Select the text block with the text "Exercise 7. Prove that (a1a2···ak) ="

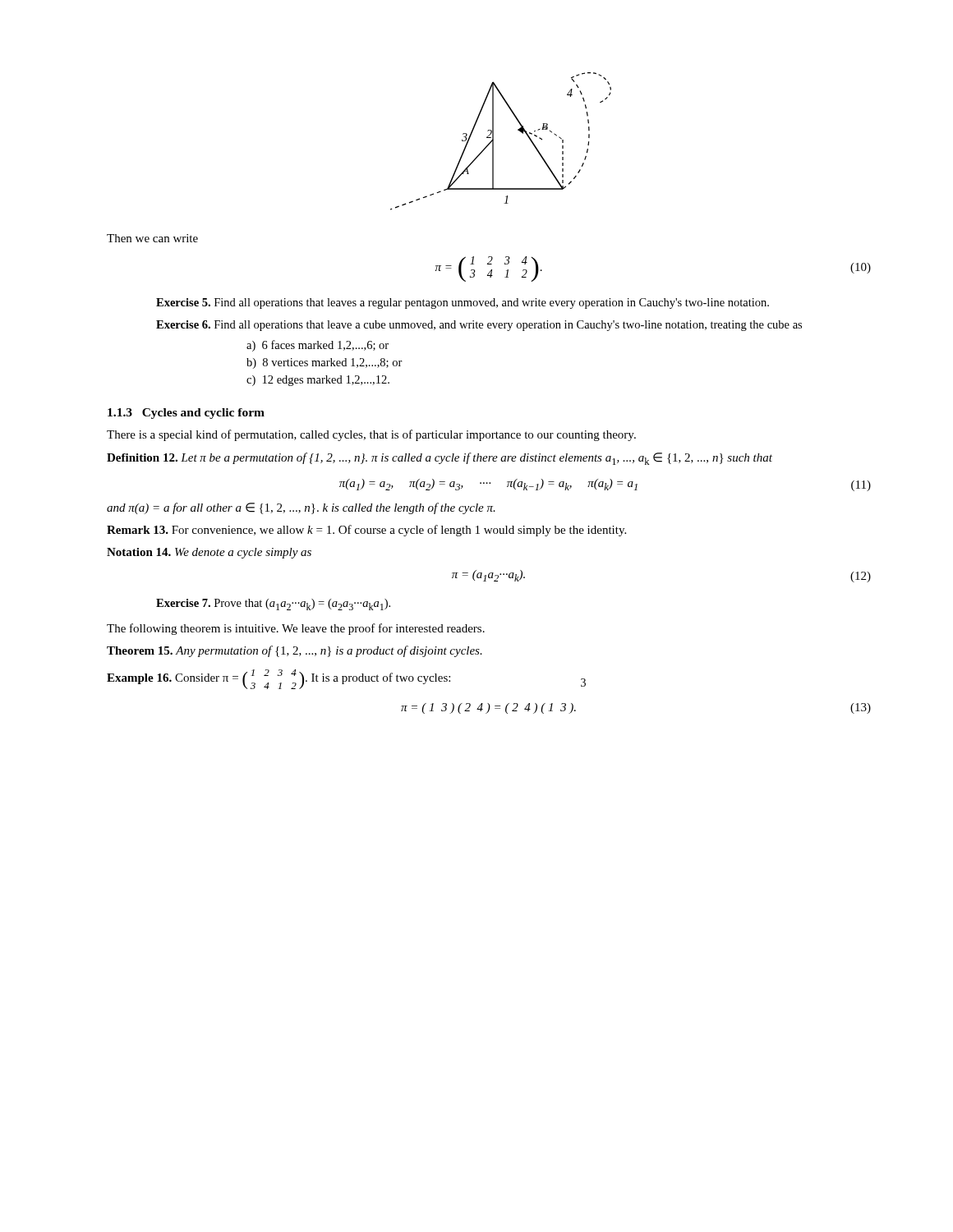pyautogui.click(x=274, y=604)
